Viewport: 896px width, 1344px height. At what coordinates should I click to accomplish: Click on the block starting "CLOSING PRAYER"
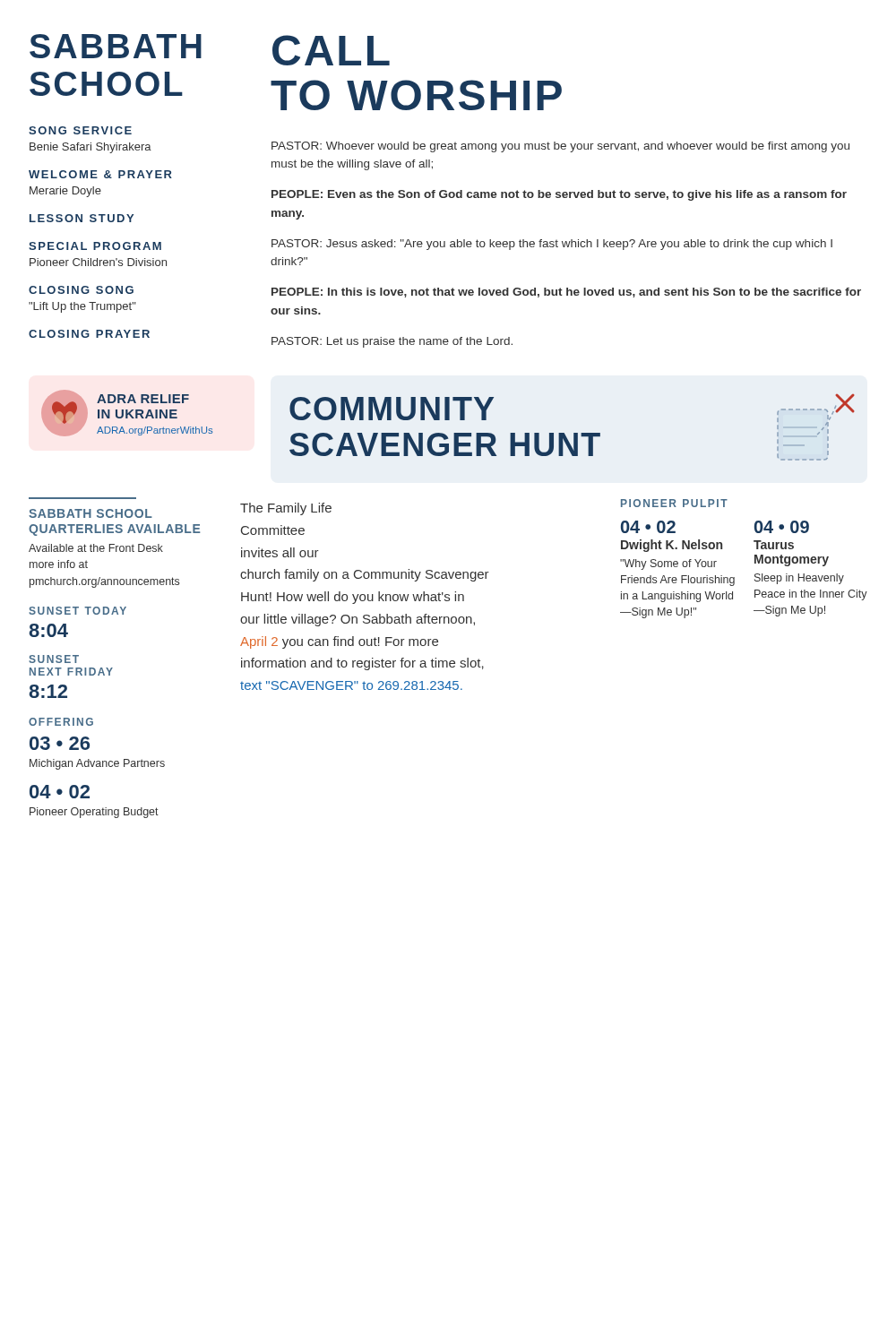(x=90, y=333)
